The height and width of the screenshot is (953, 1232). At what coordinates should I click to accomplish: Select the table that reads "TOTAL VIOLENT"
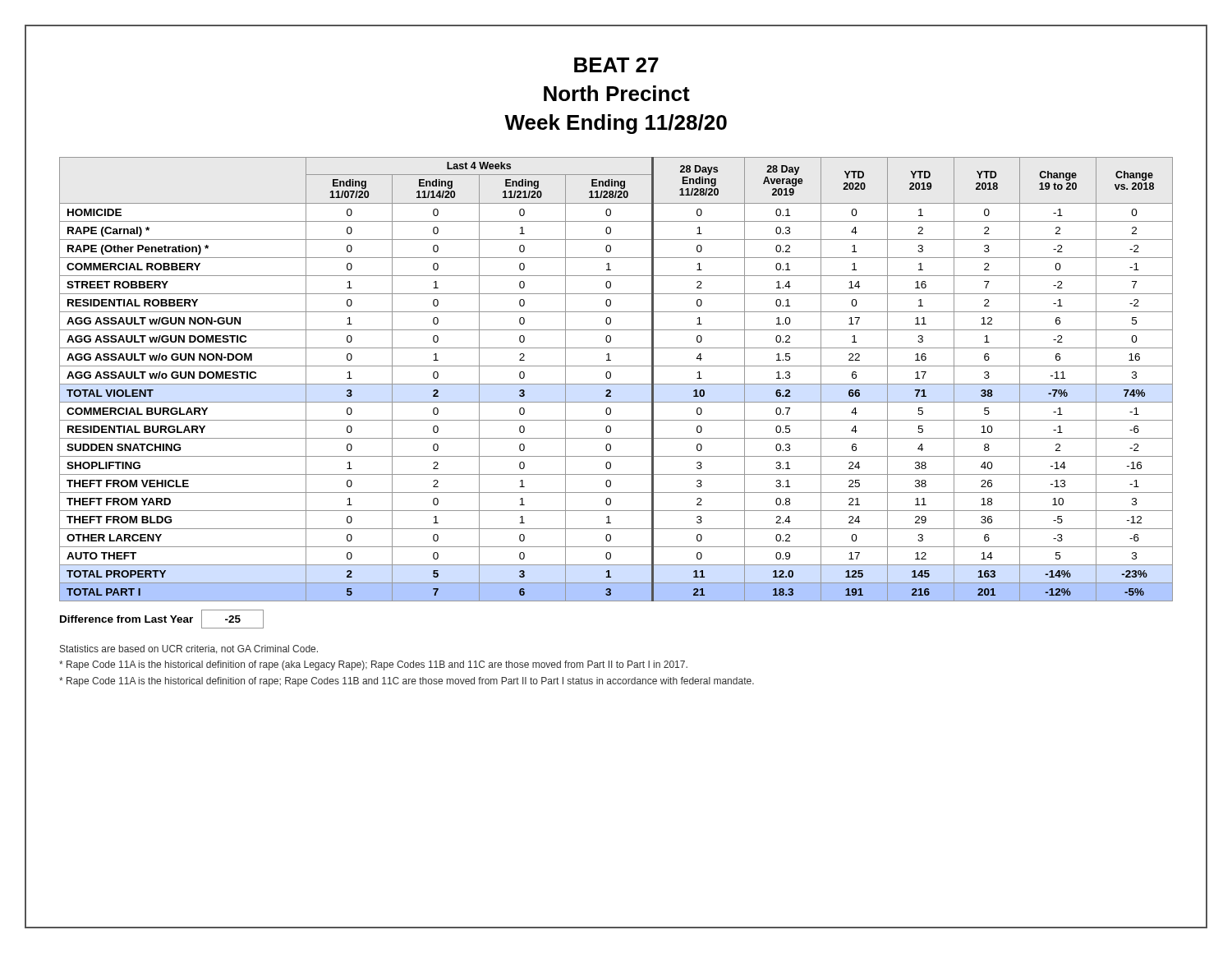[x=616, y=379]
